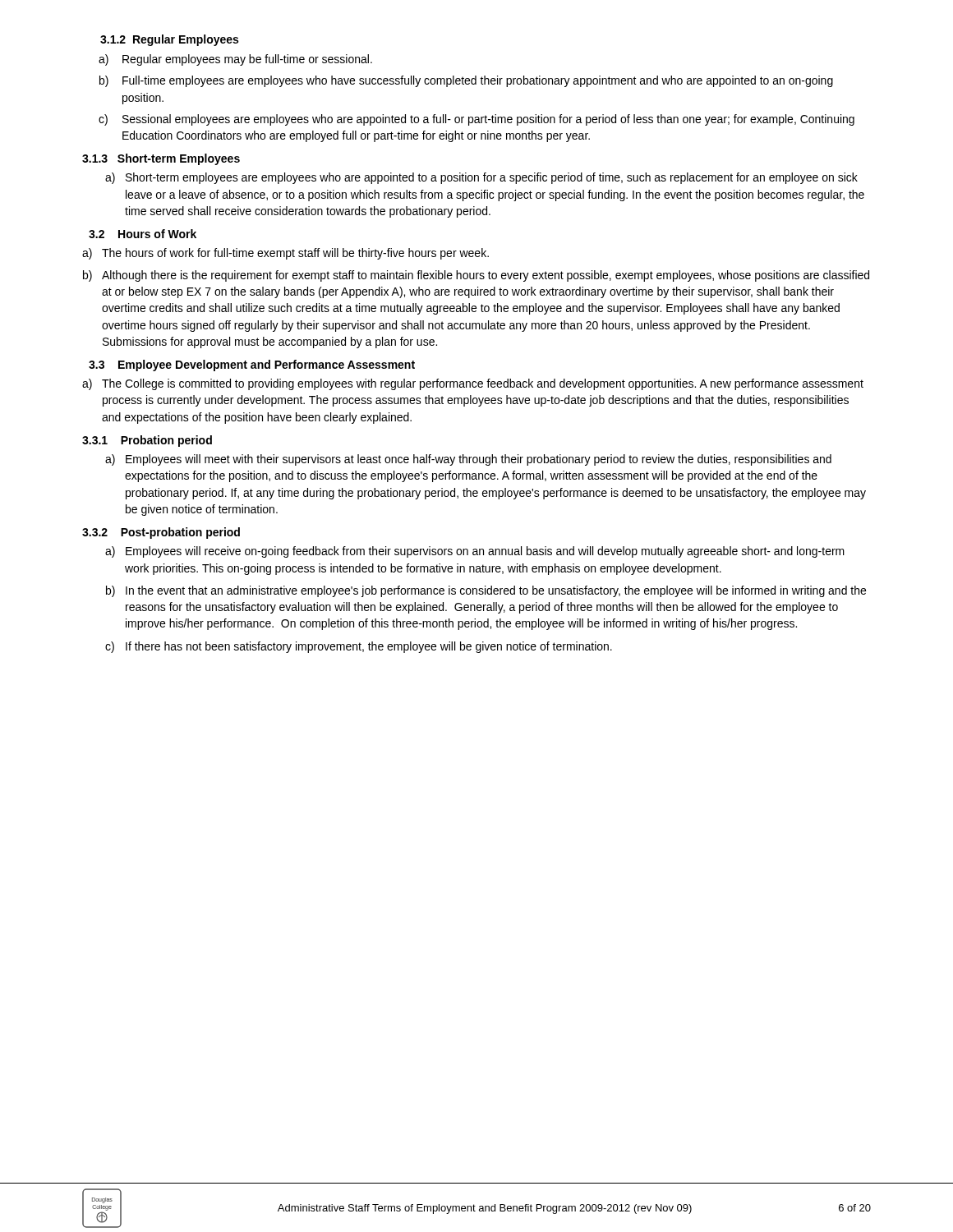Image resolution: width=953 pixels, height=1232 pixels.
Task: Locate the section header containing "3.3 Employee Development and Performance Assessment"
Action: click(x=252, y=365)
